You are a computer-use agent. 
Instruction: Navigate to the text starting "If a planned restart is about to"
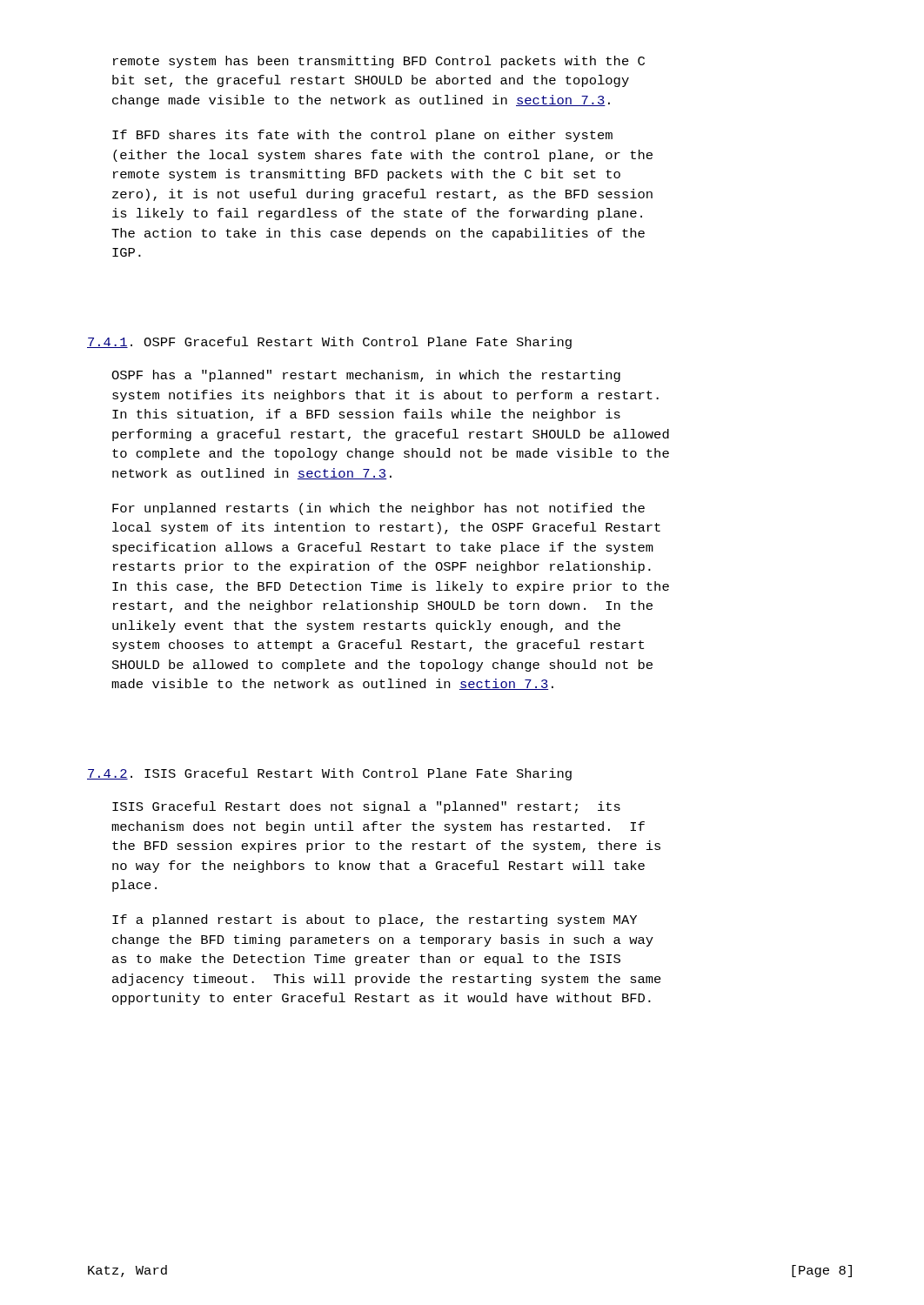point(374,960)
